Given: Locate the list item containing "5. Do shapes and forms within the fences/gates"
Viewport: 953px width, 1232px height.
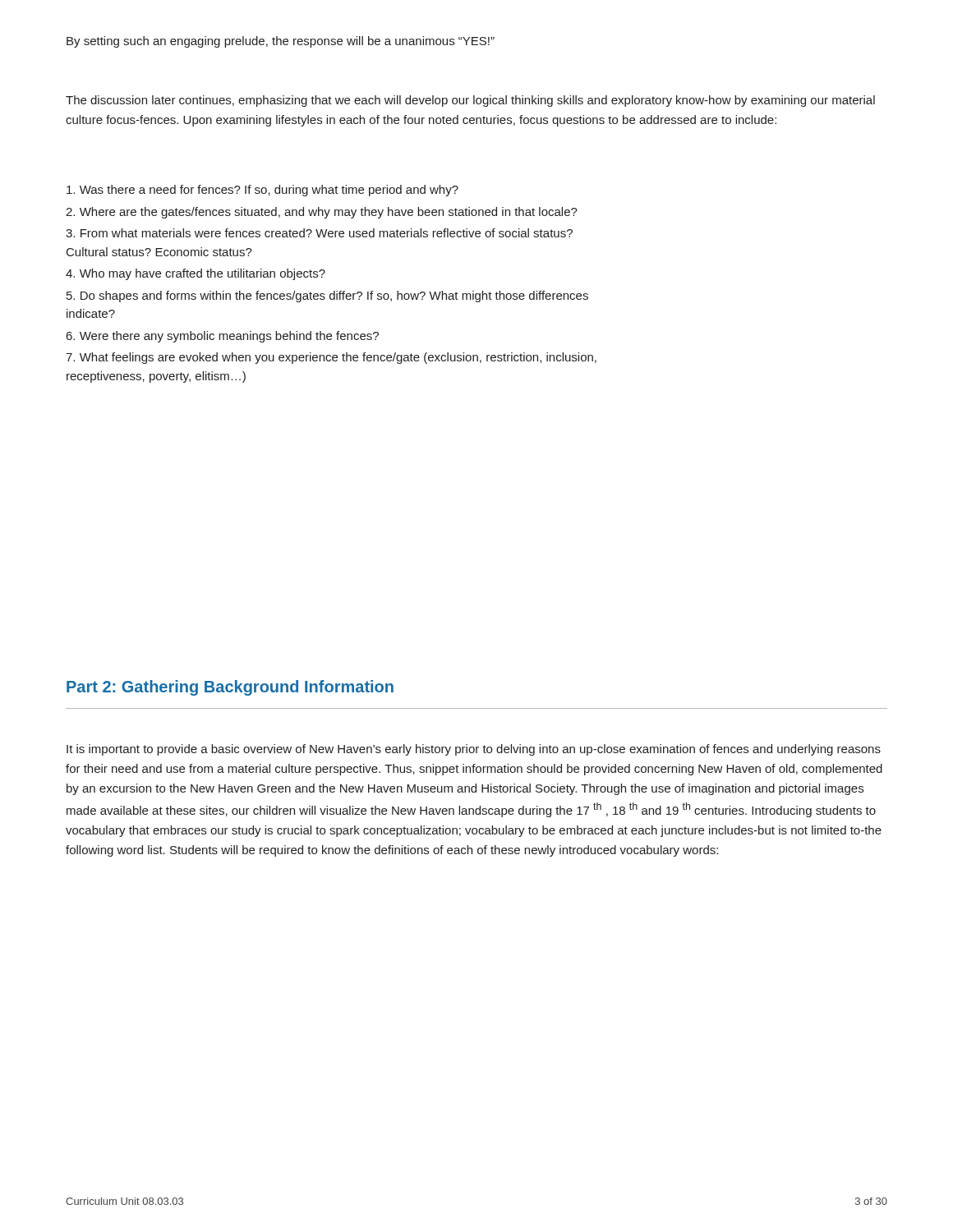Looking at the screenshot, I should pos(327,304).
